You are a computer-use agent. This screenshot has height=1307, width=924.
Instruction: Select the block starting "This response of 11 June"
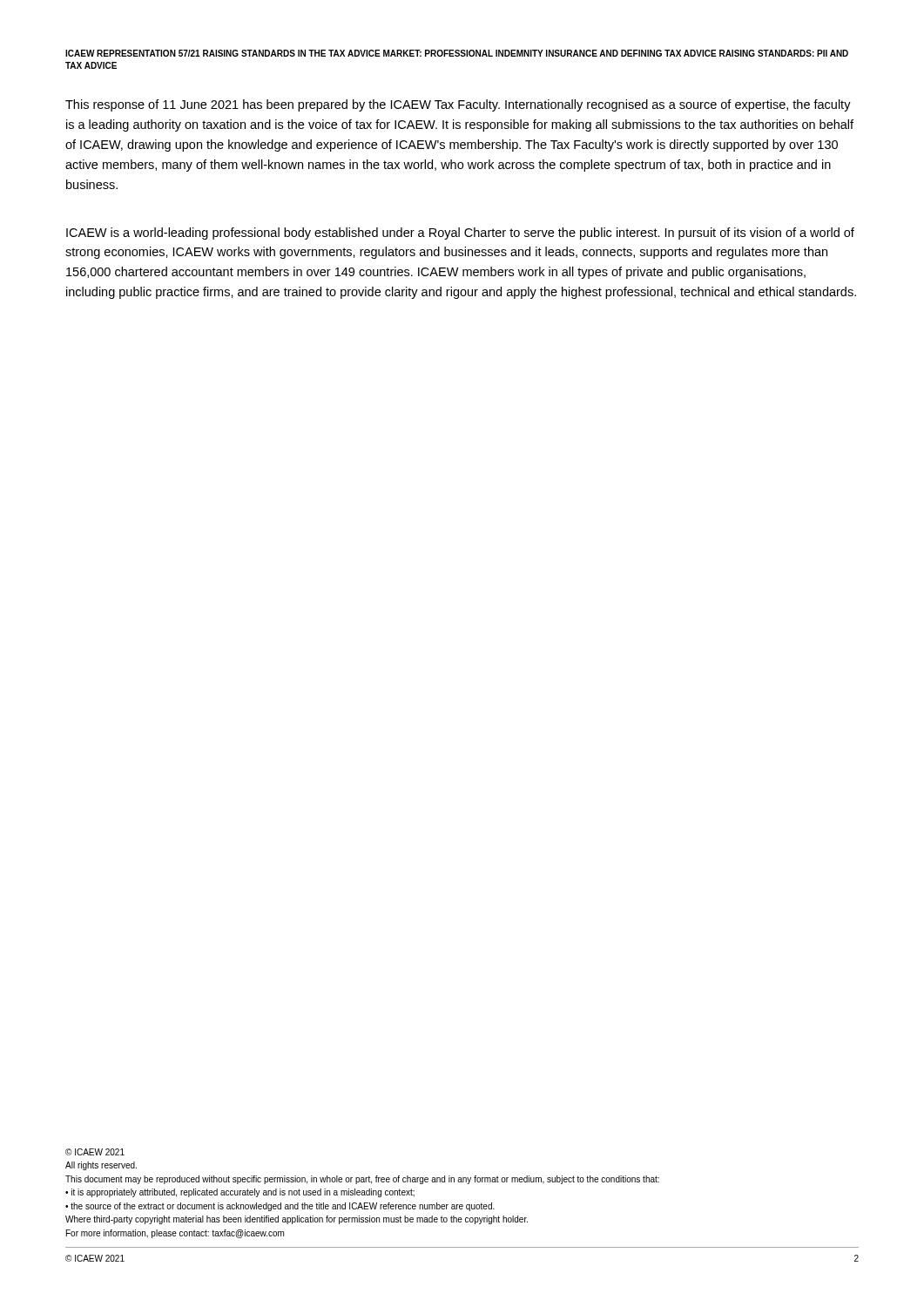click(459, 144)
